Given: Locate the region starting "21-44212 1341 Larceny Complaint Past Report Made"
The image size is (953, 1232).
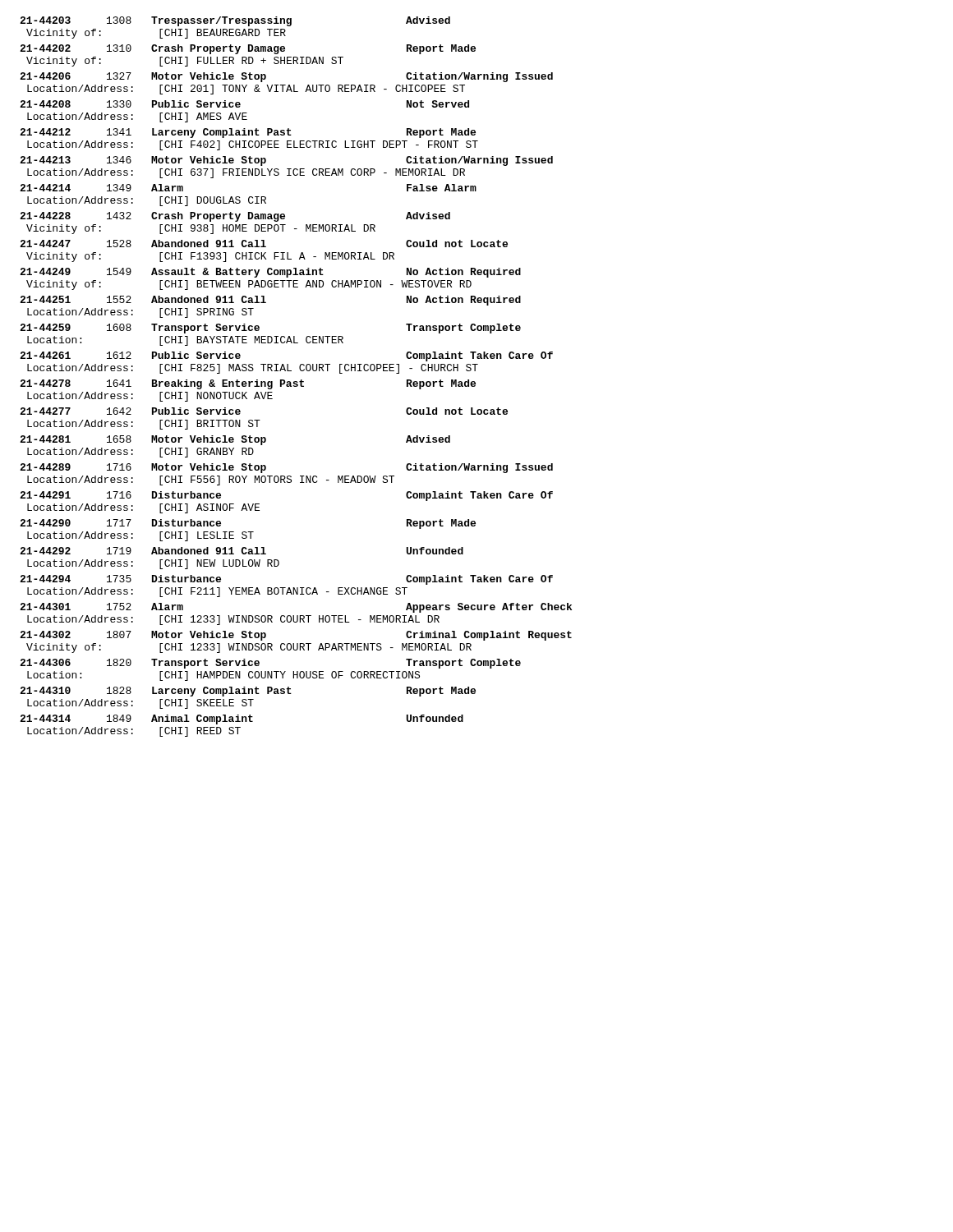Looking at the screenshot, I should pos(476,139).
